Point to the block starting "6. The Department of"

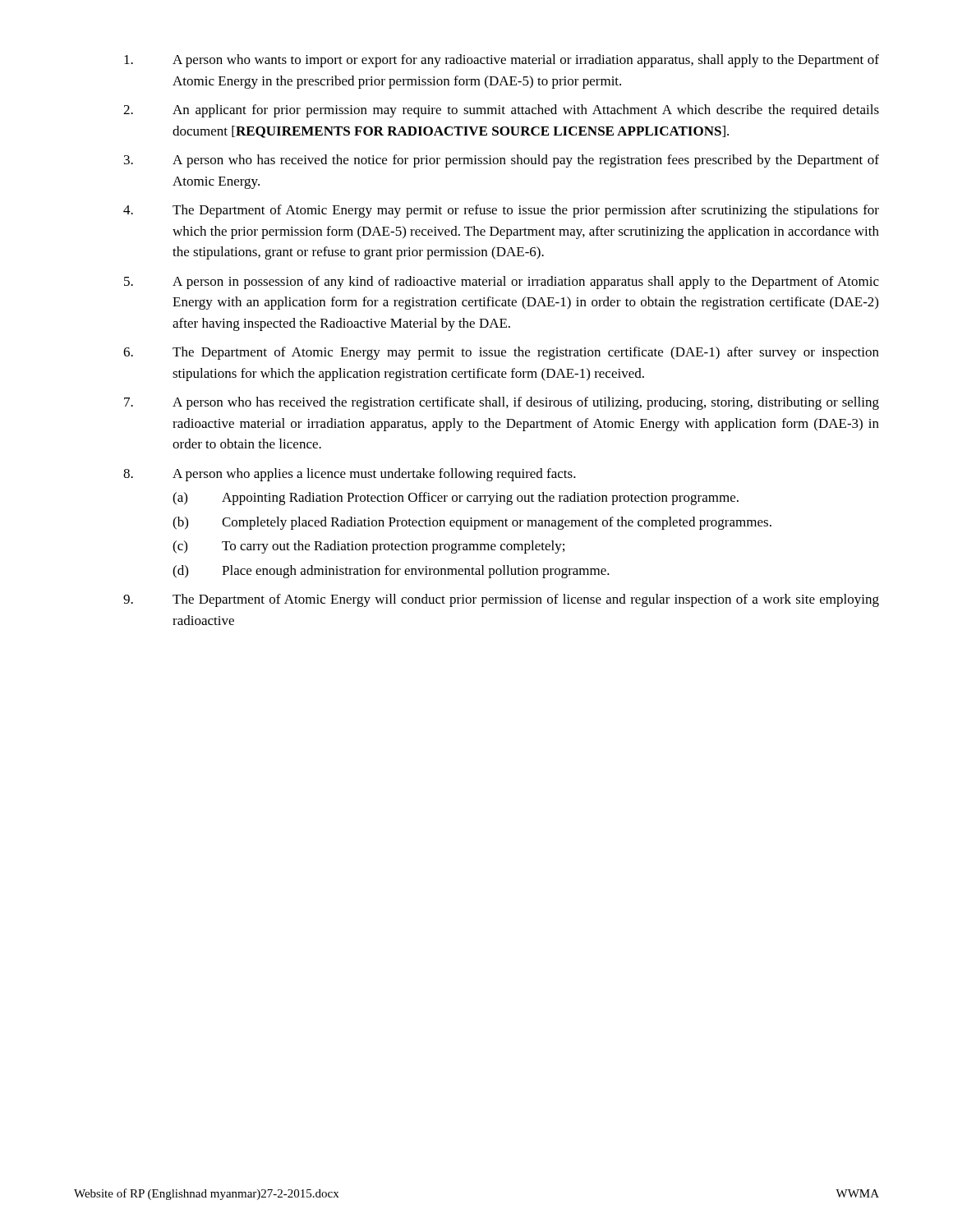[x=501, y=363]
